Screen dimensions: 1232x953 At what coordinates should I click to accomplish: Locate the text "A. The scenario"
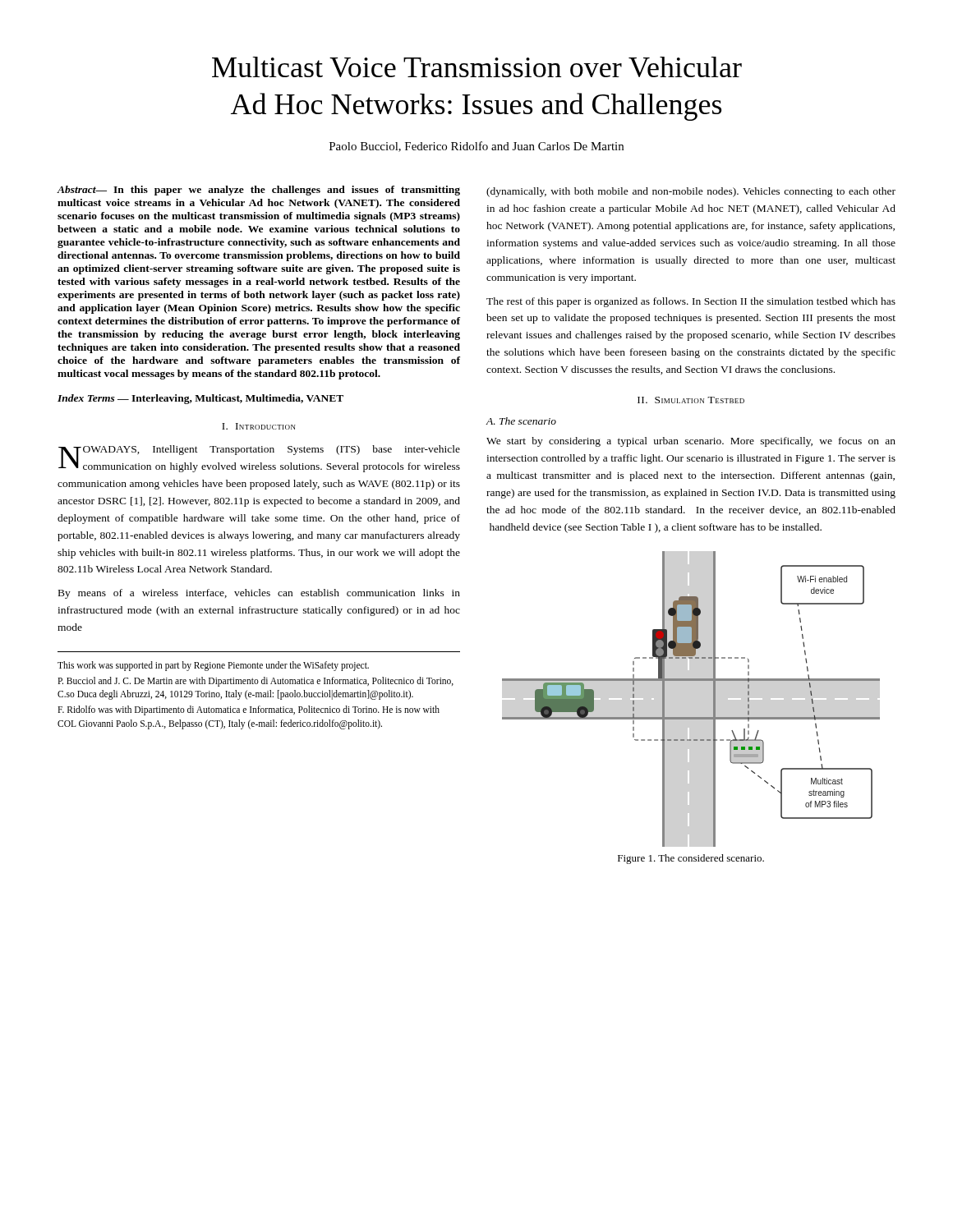pos(521,421)
